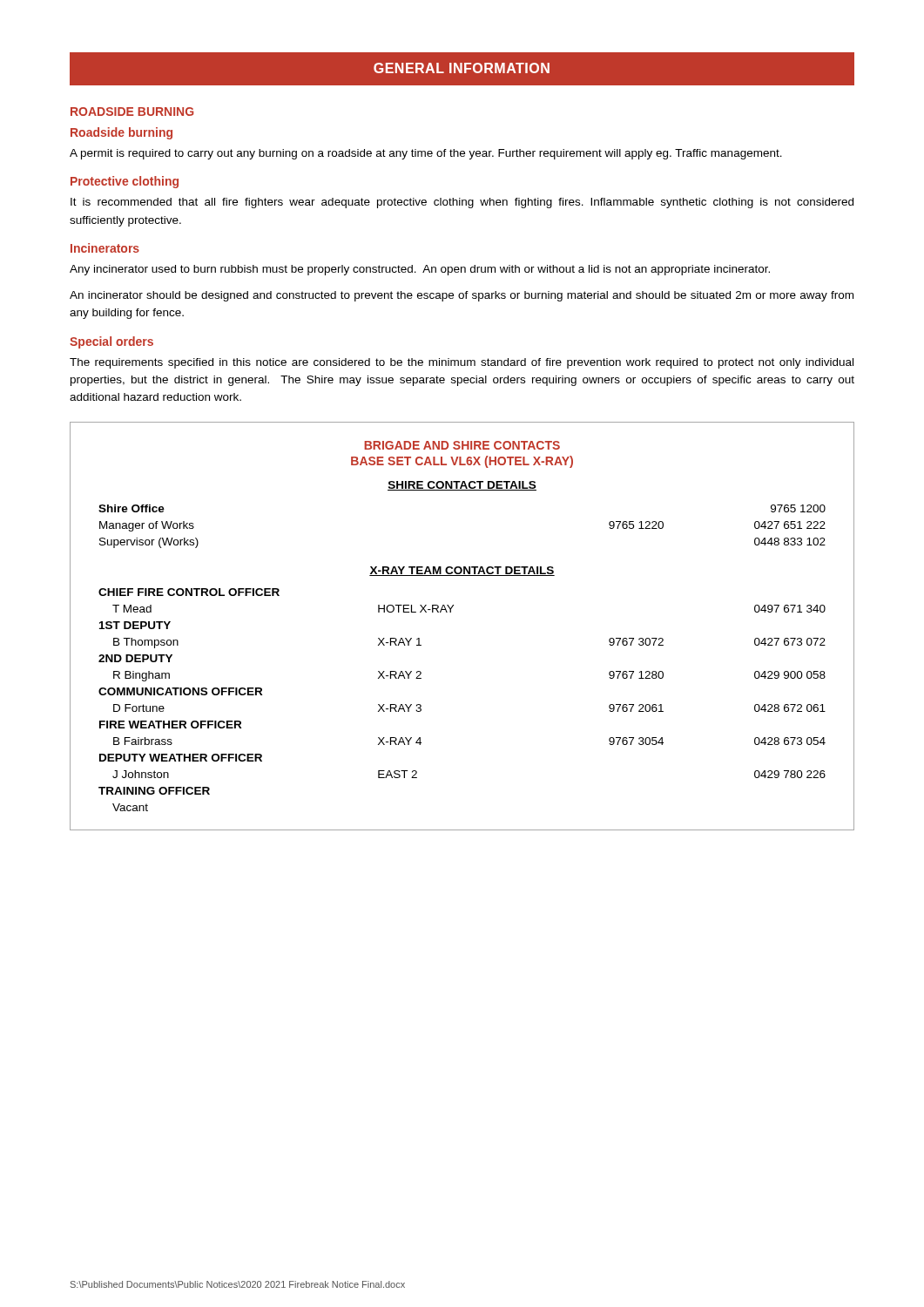Click the passage that begins "The requirements specified"
This screenshot has width=924, height=1307.
pyautogui.click(x=462, y=379)
